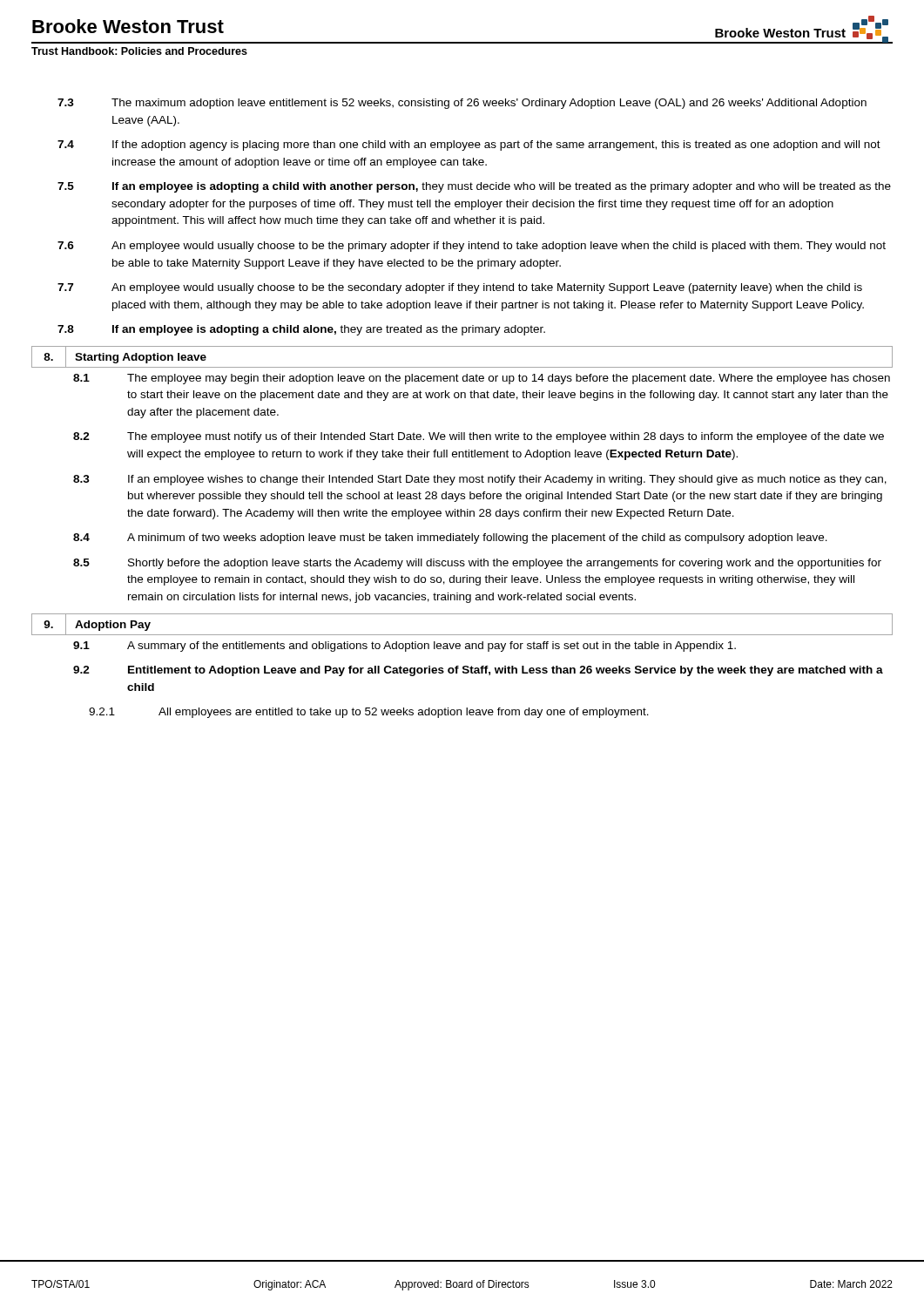The image size is (924, 1307).
Task: Locate the section header that says "9. Adoption Pay"
Action: coord(462,624)
